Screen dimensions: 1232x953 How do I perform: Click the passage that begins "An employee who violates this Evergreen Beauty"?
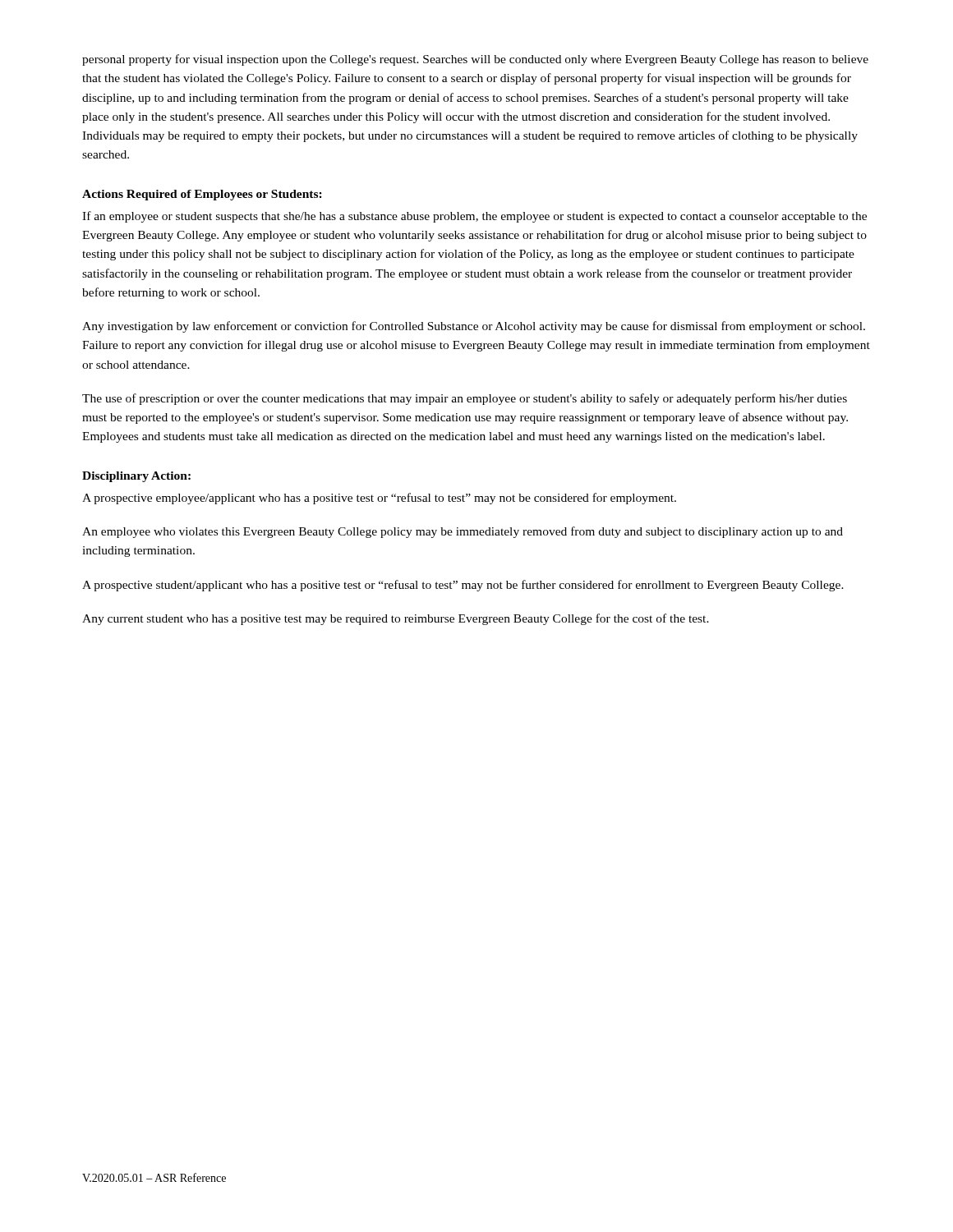[x=463, y=541]
